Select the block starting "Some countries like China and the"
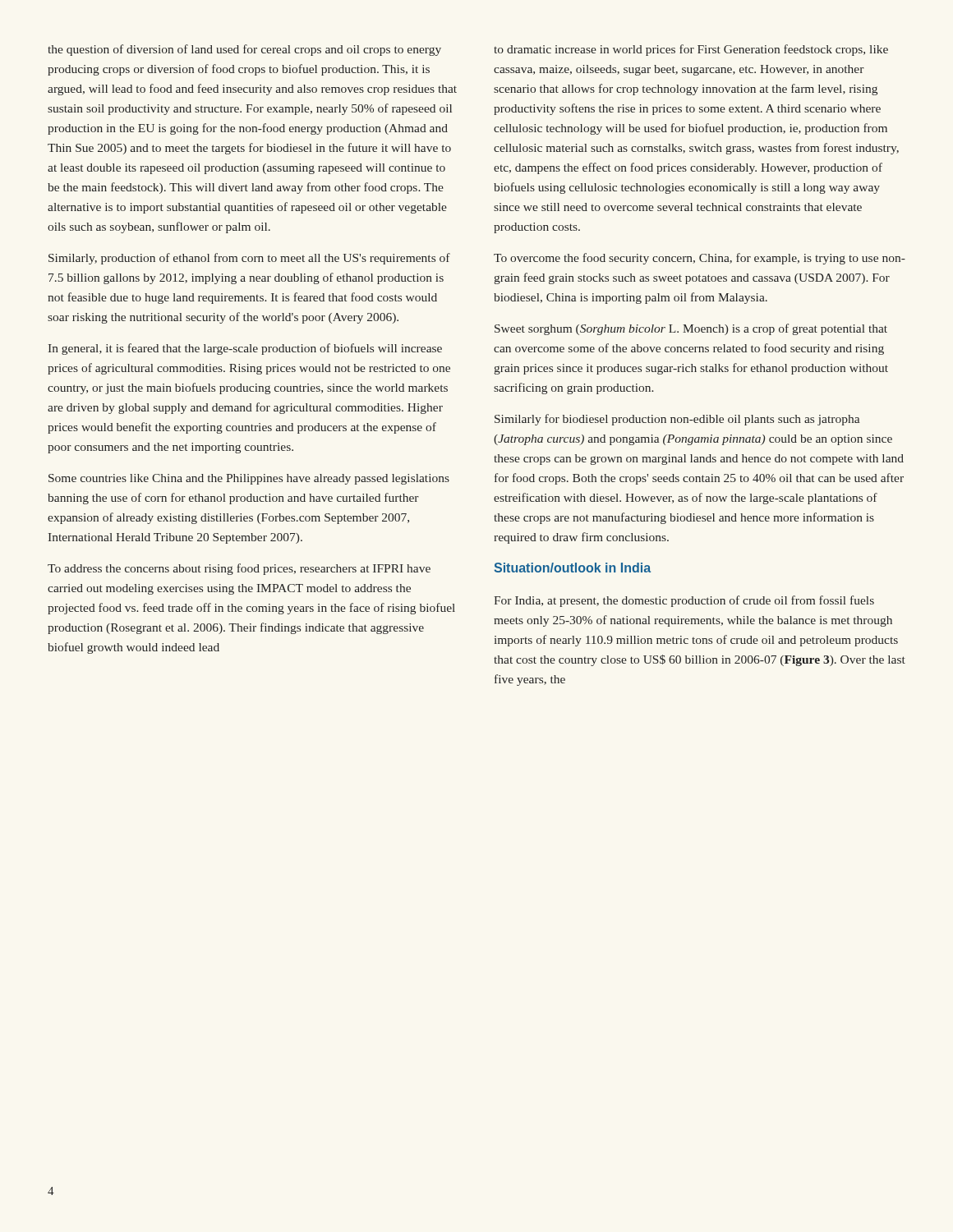Image resolution: width=953 pixels, height=1232 pixels. [x=253, y=508]
